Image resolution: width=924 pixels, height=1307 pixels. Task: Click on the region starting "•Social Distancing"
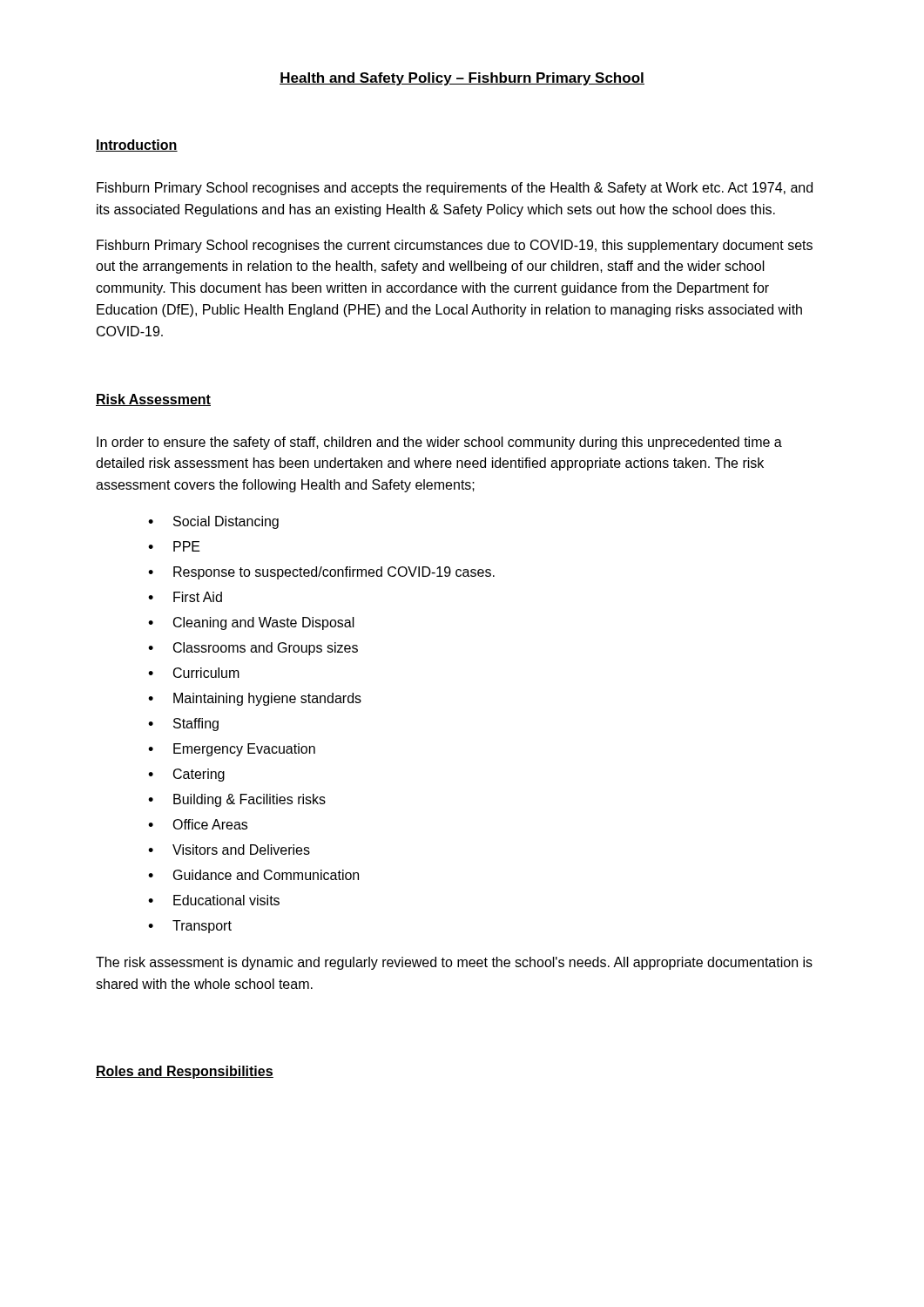click(214, 522)
